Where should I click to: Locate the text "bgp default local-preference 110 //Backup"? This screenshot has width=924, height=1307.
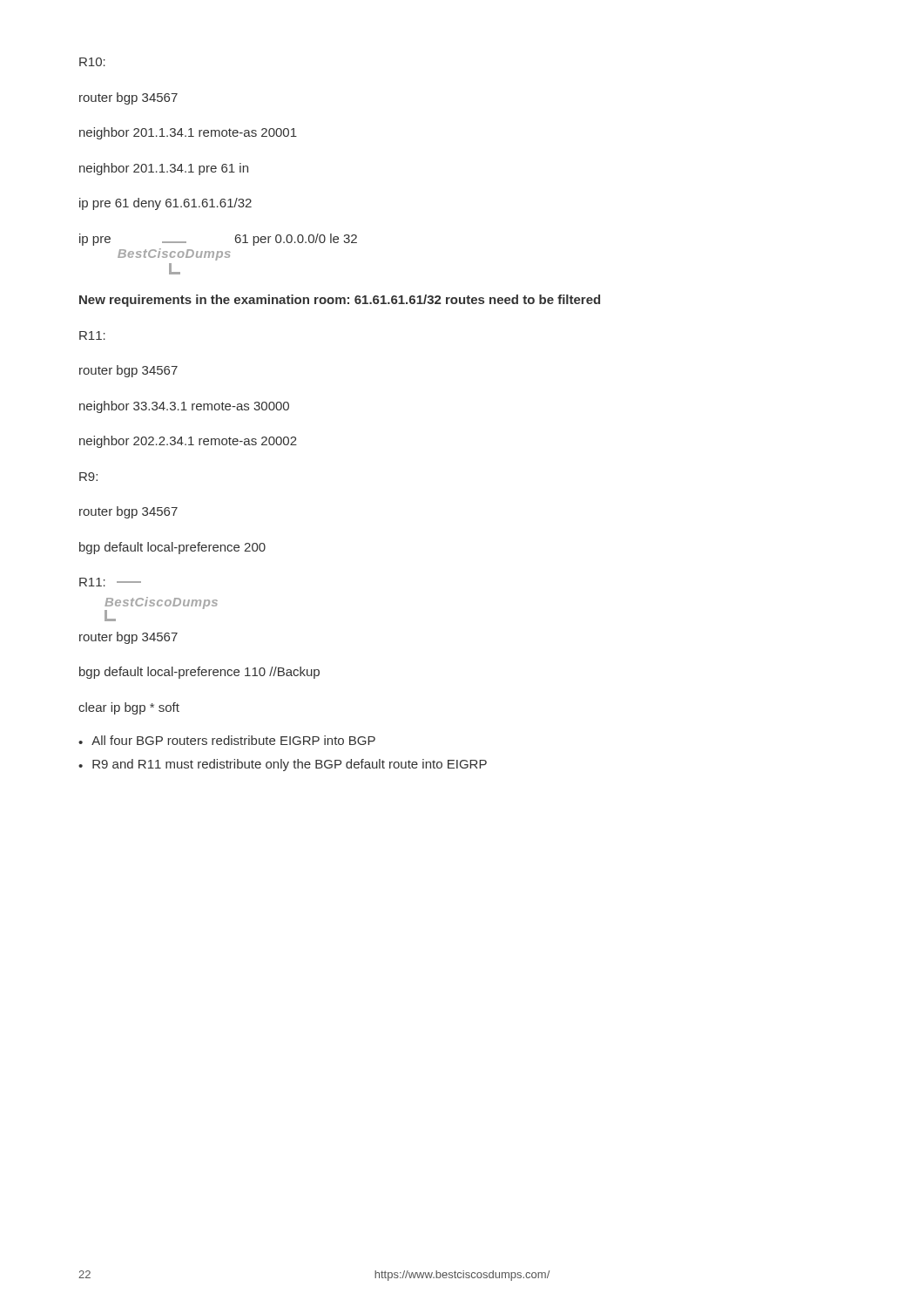point(199,671)
